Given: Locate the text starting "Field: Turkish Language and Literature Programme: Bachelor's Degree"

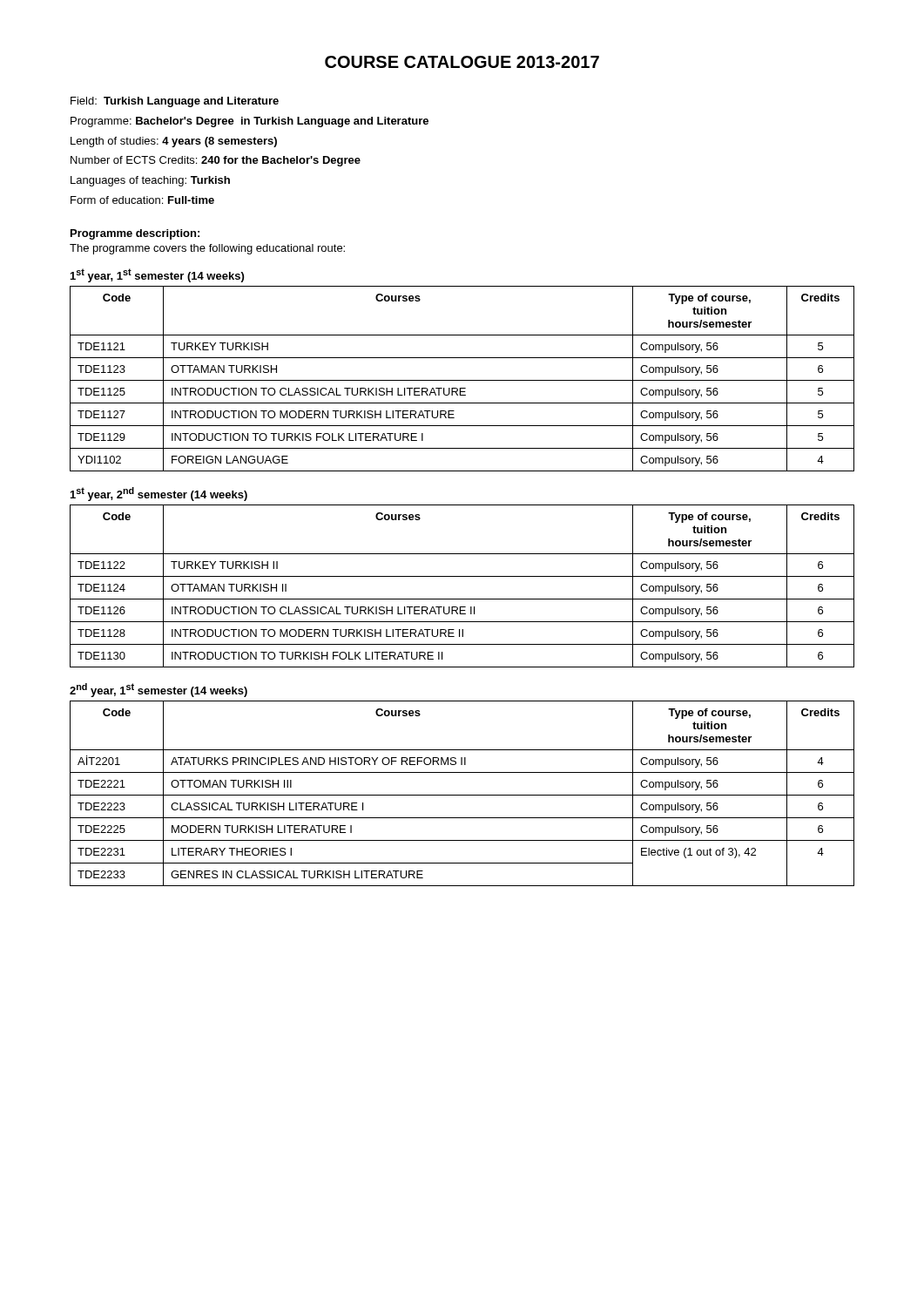Looking at the screenshot, I should [x=175, y=102].
